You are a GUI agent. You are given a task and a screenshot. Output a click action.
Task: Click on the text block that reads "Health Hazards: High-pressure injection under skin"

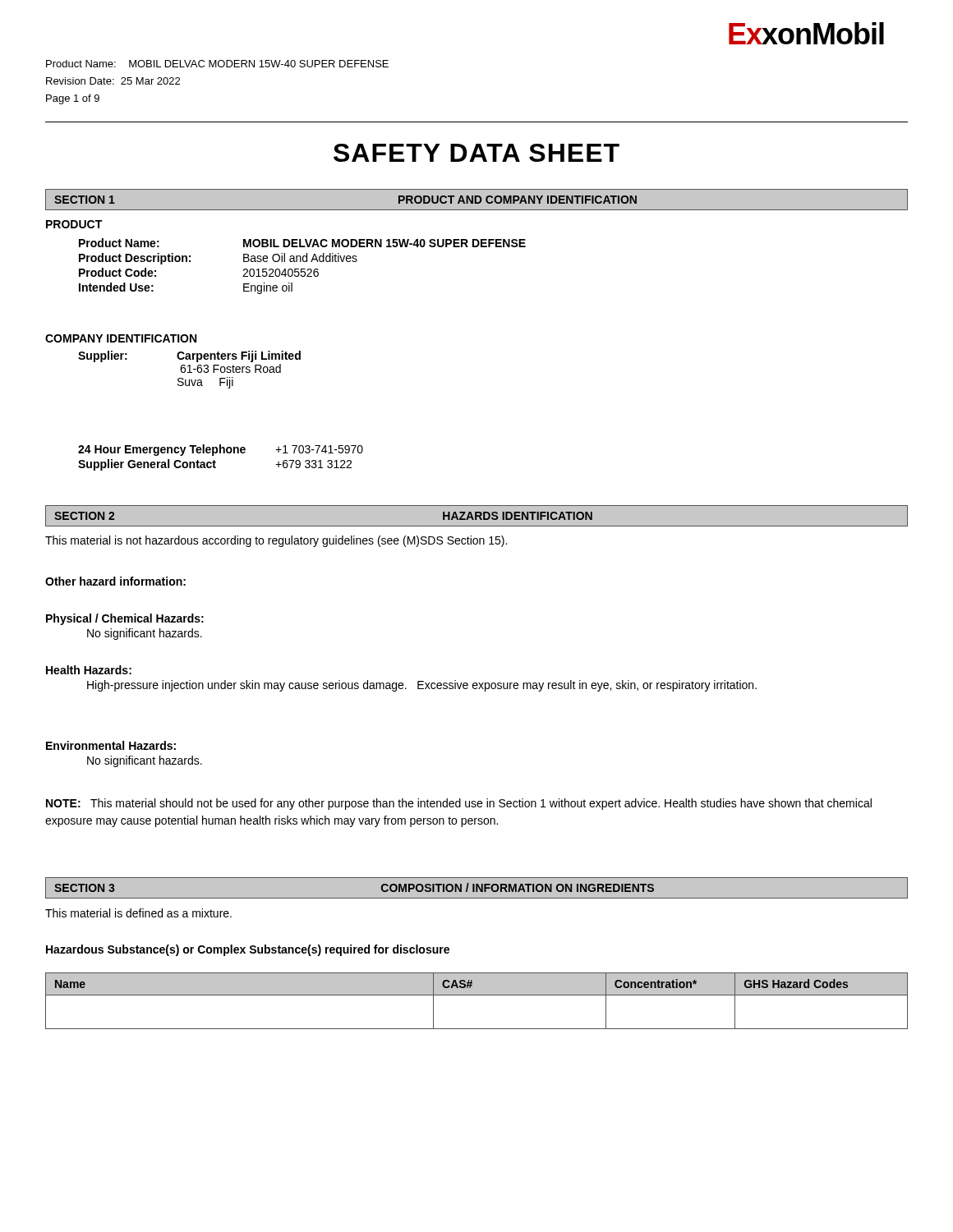(476, 678)
